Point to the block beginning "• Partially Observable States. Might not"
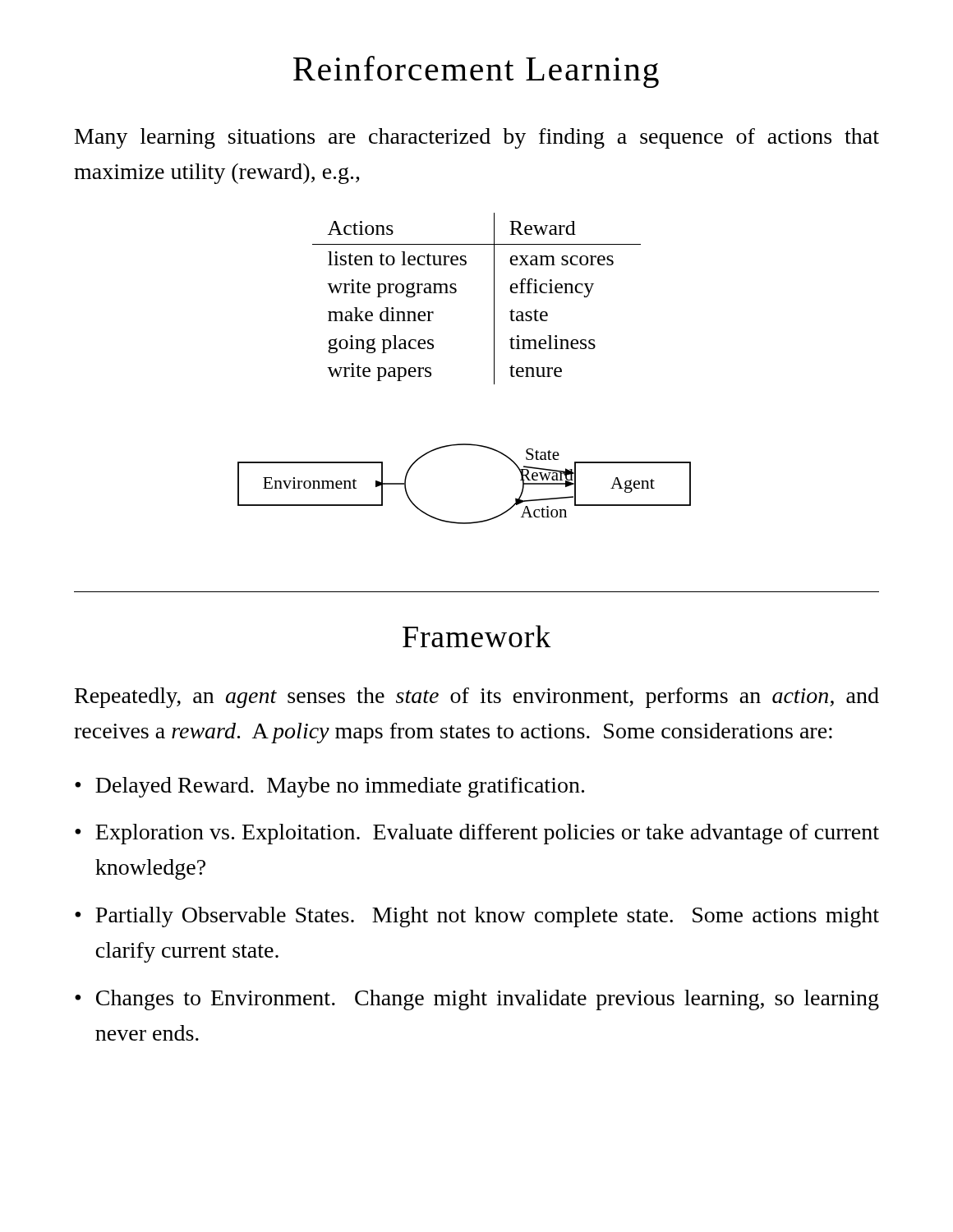 (476, 932)
